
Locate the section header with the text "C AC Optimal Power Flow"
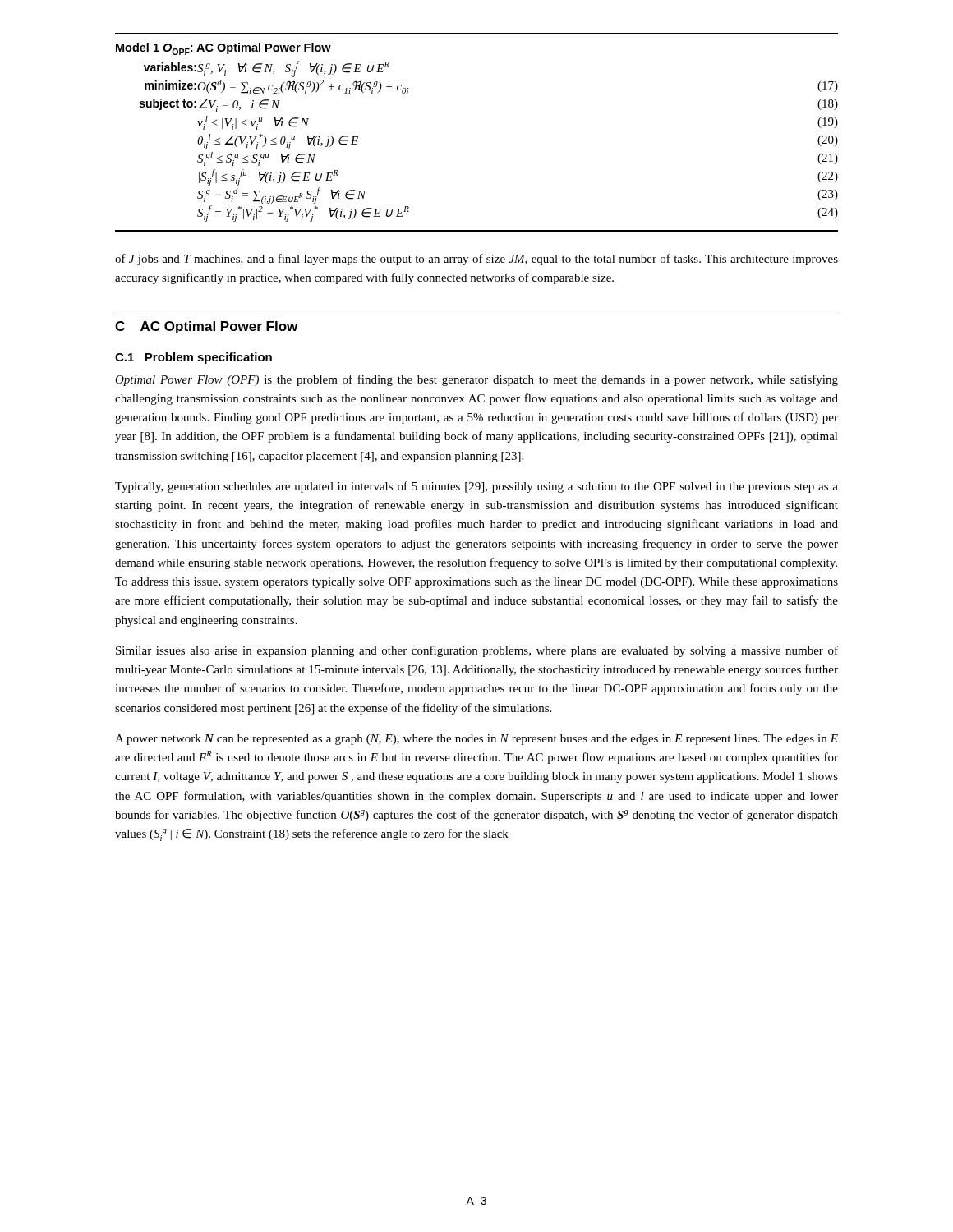click(206, 326)
